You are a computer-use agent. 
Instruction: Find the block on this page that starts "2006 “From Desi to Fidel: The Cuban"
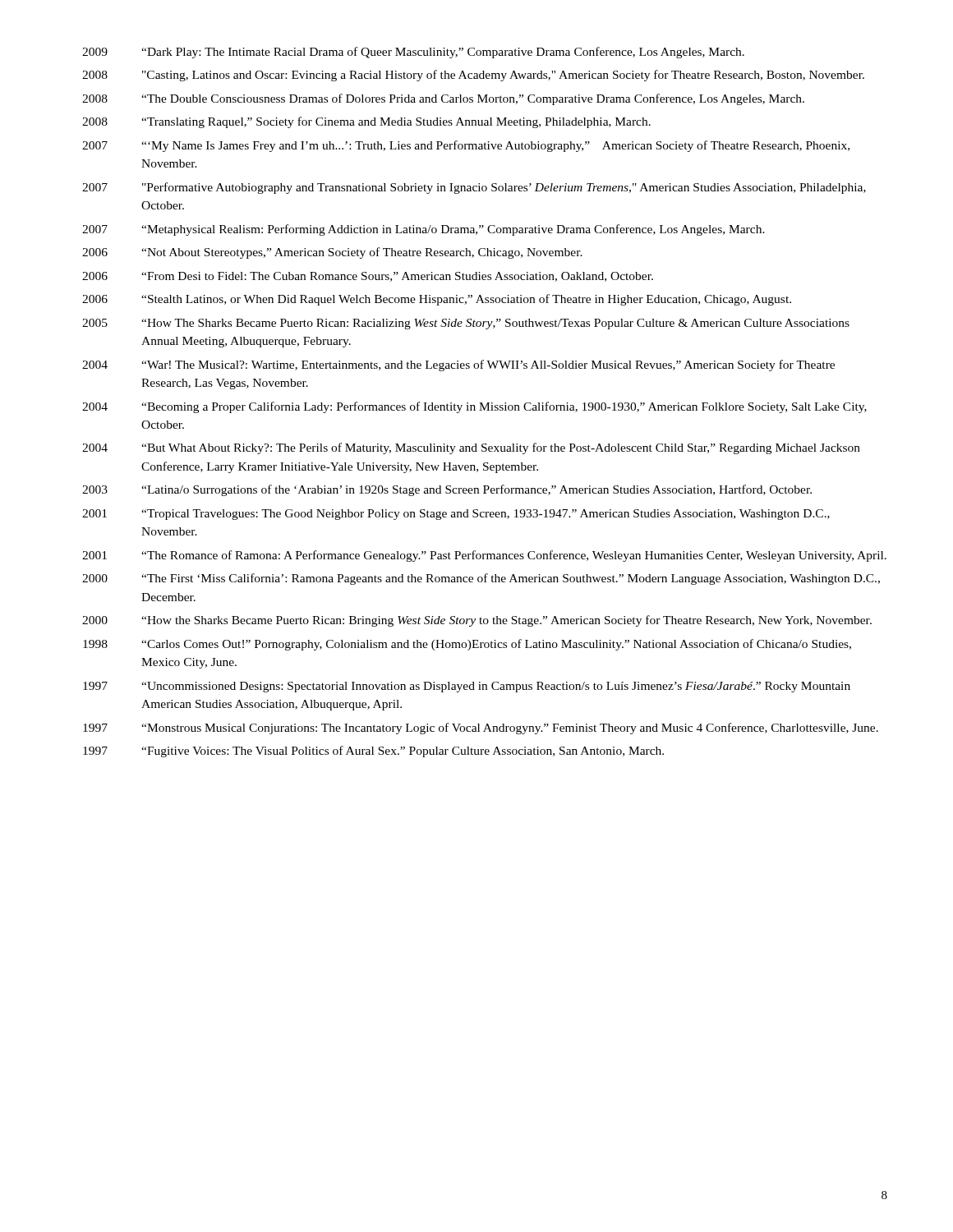[x=485, y=276]
